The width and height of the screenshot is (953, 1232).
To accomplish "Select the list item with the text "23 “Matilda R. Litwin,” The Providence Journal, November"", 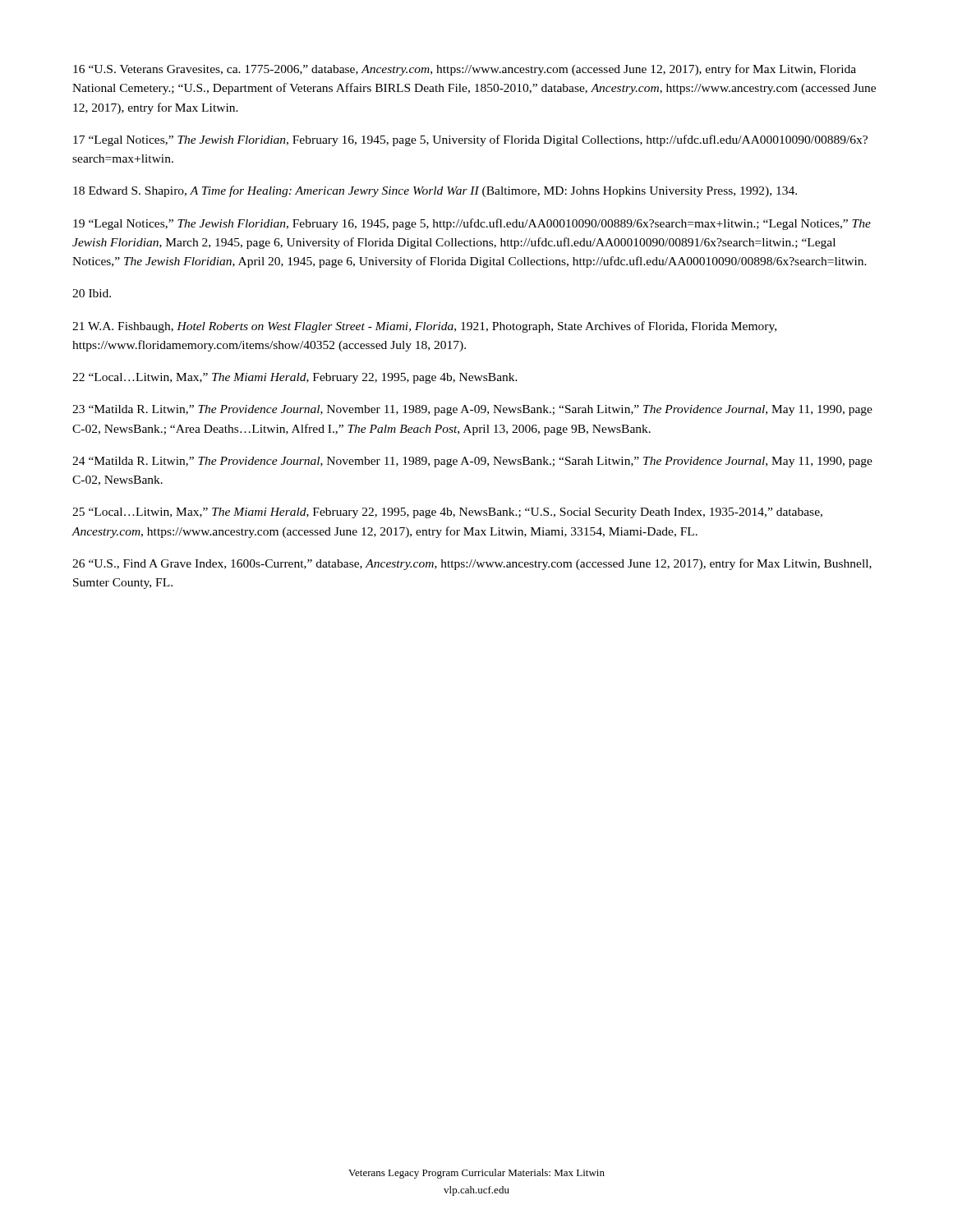I will [472, 418].
